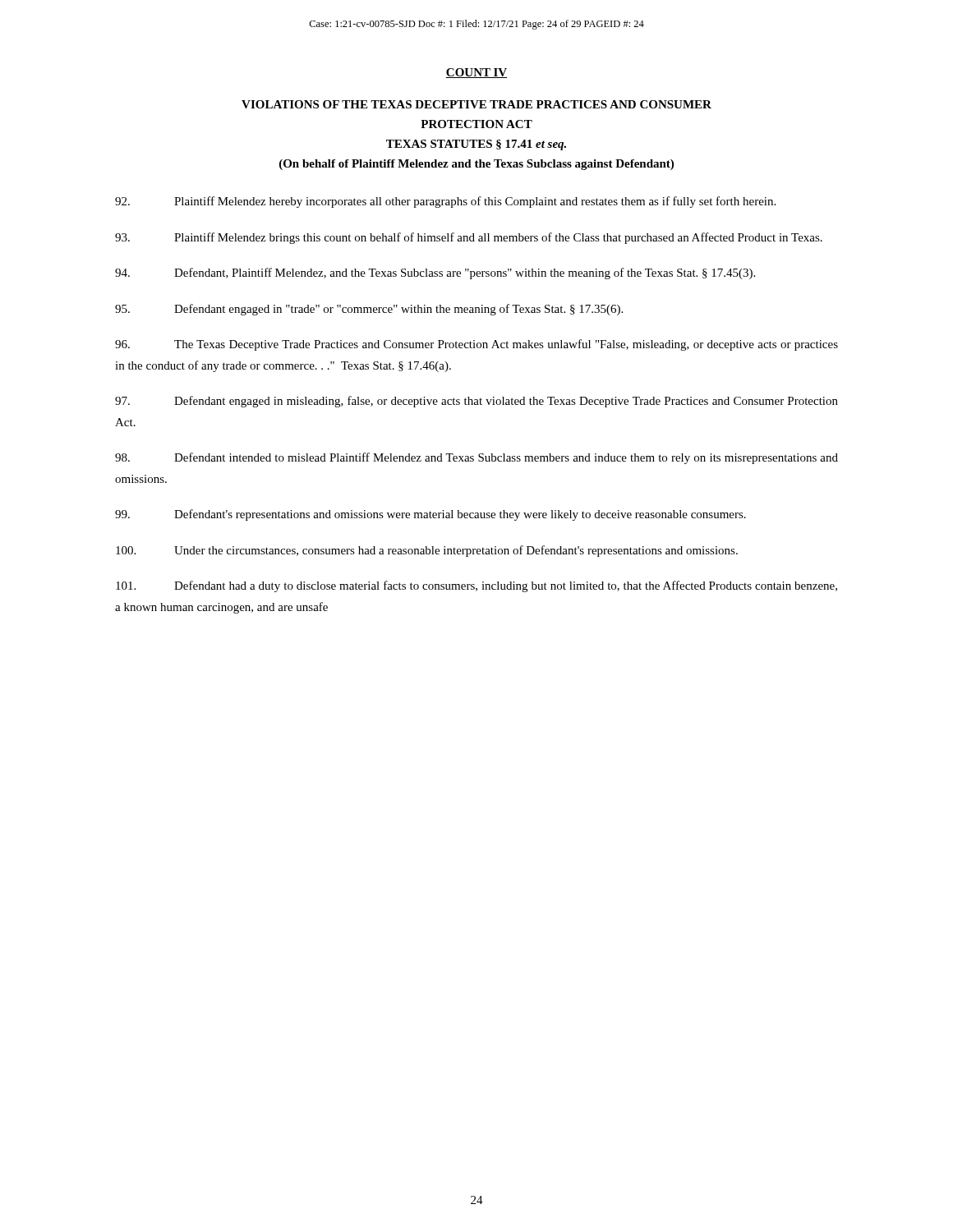Navigate to the passage starting "Defendant's representations and omissions were material because"
This screenshot has height=1232, width=953.
click(431, 515)
